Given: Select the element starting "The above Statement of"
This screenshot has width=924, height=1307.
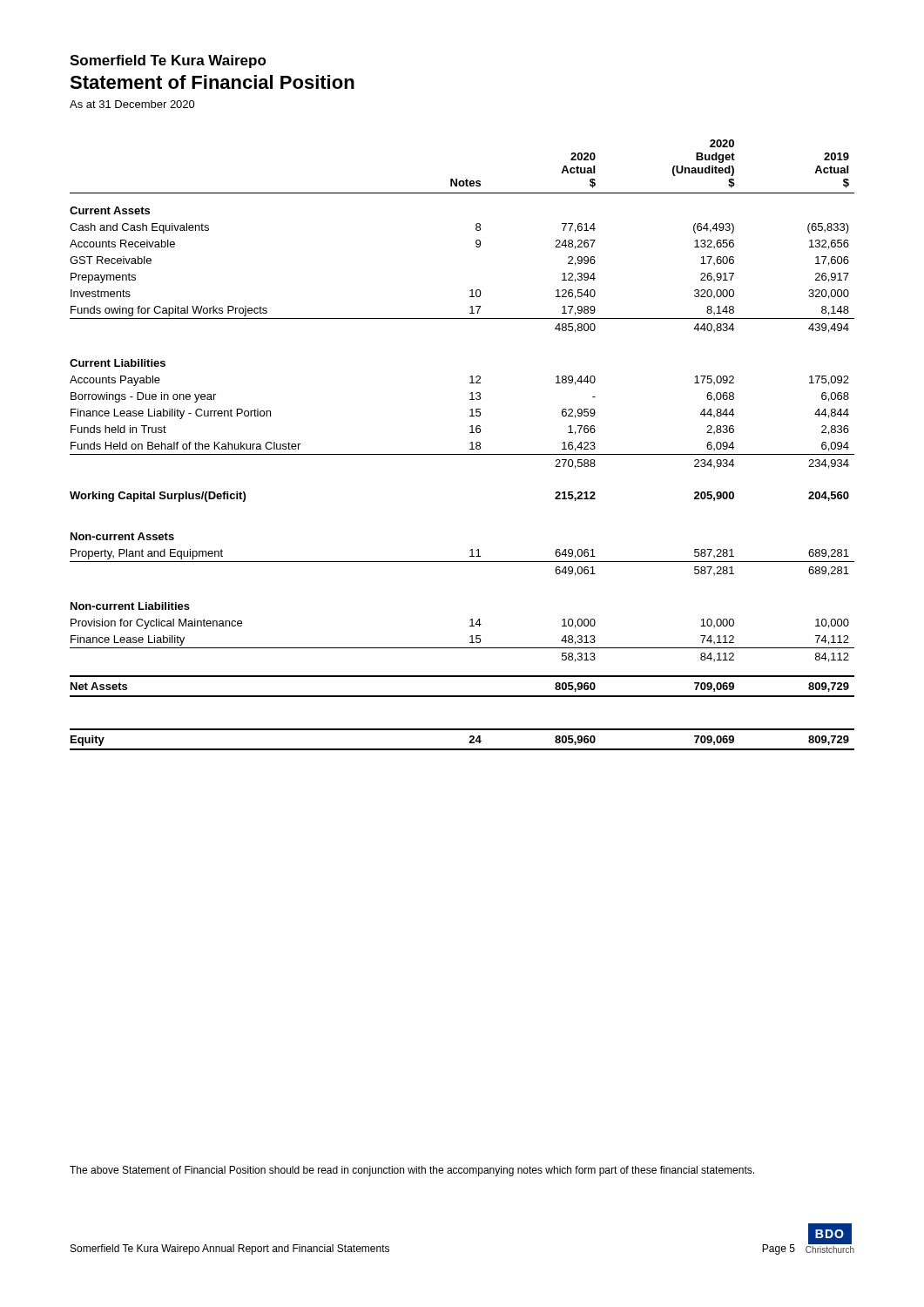Looking at the screenshot, I should point(412,1170).
